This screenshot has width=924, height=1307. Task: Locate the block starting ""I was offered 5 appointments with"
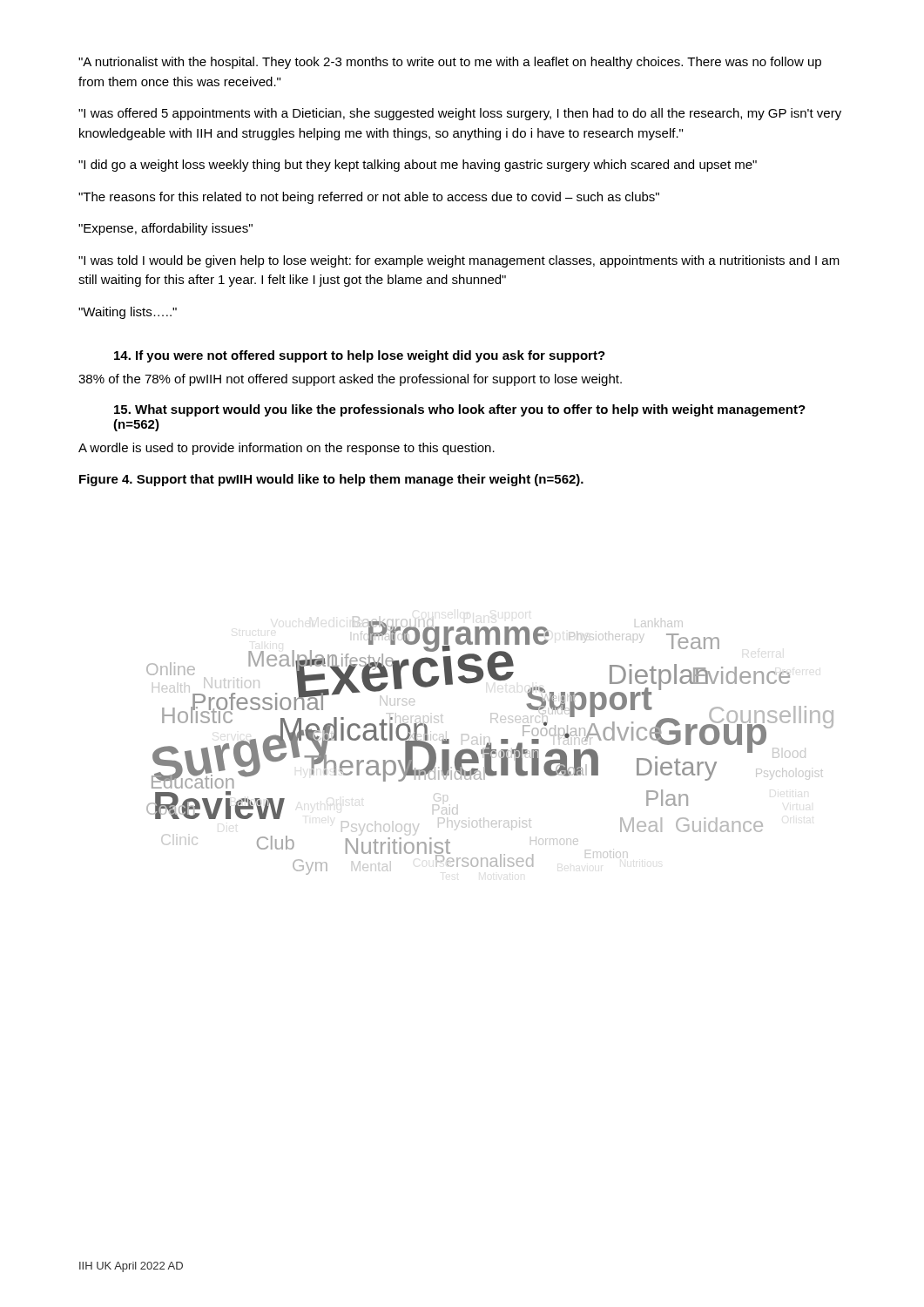coord(460,123)
